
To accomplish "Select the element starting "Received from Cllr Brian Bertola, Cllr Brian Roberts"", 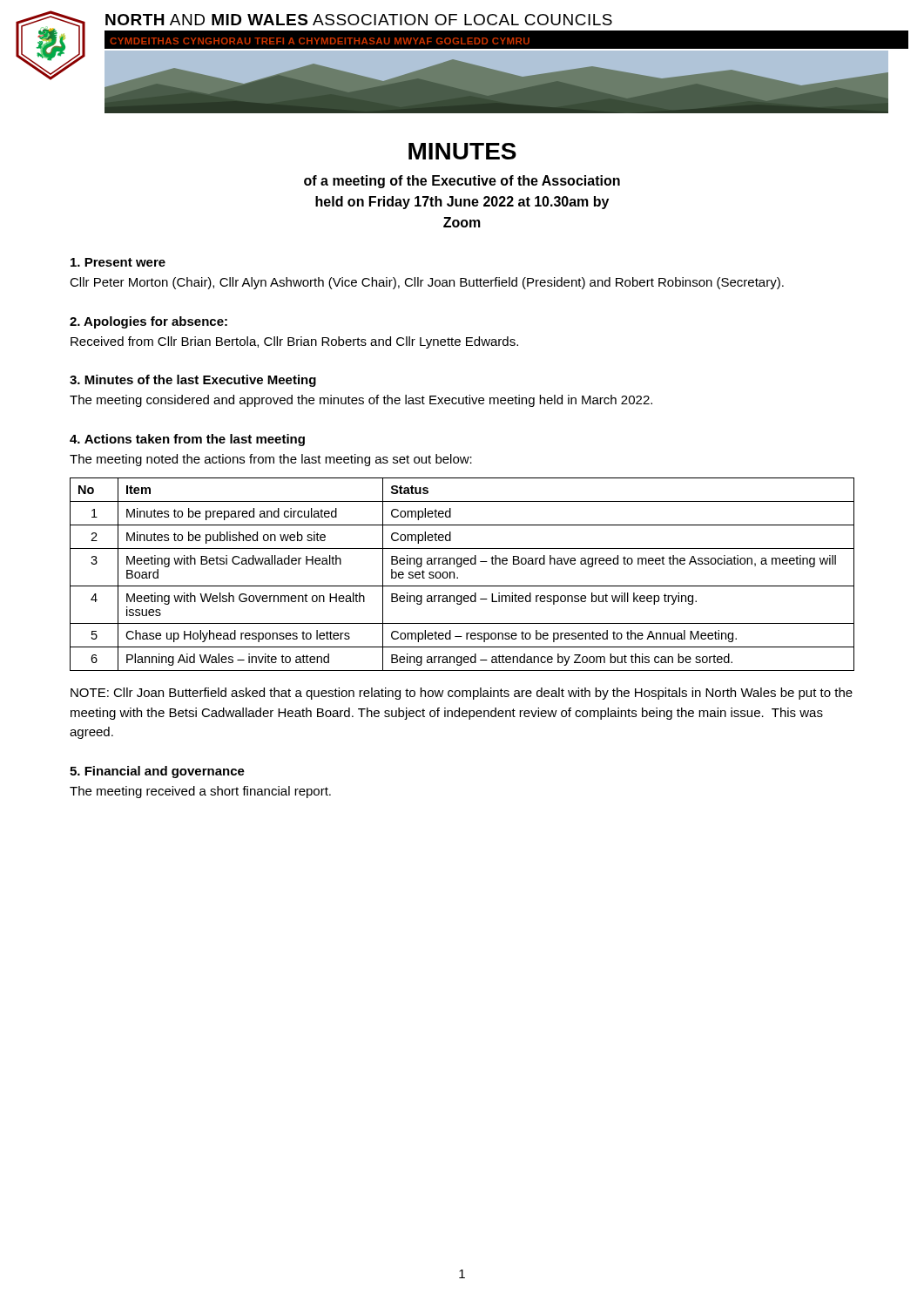I will click(x=462, y=341).
